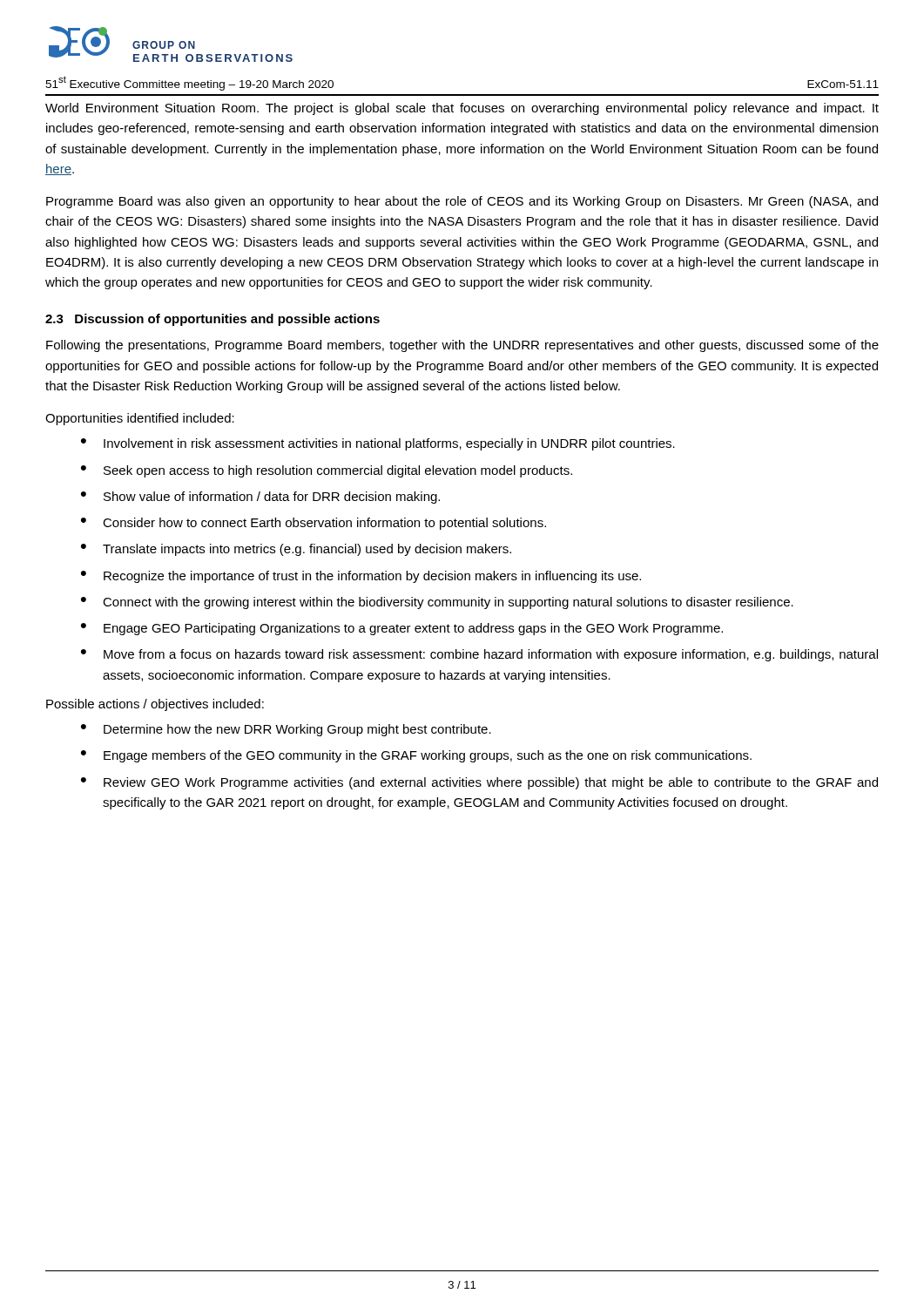This screenshot has width=924, height=1307.
Task: Find the block on this page that starts "• Recognize the"
Action: click(x=479, y=575)
